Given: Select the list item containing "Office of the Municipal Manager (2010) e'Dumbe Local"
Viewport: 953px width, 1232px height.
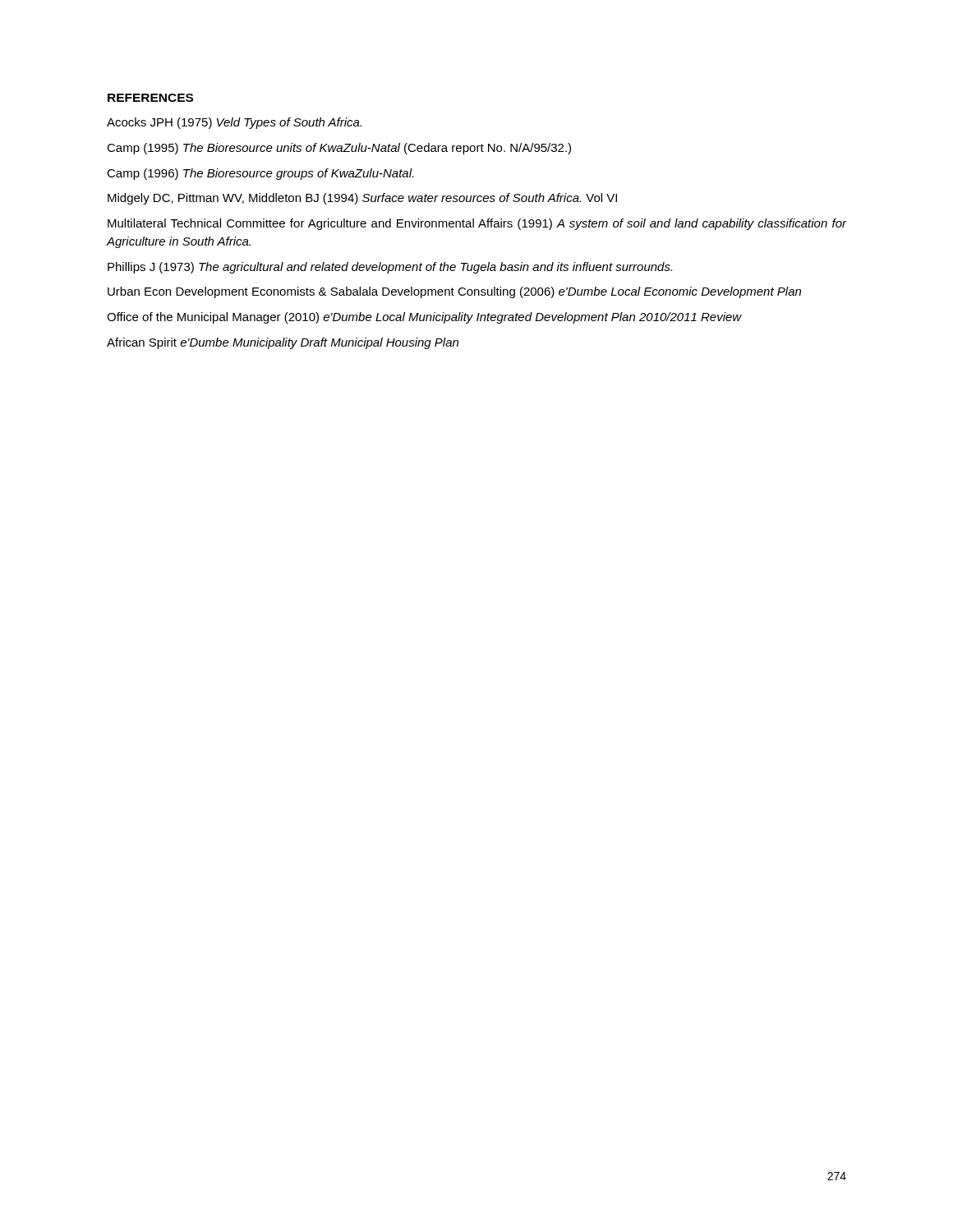Looking at the screenshot, I should coord(424,317).
